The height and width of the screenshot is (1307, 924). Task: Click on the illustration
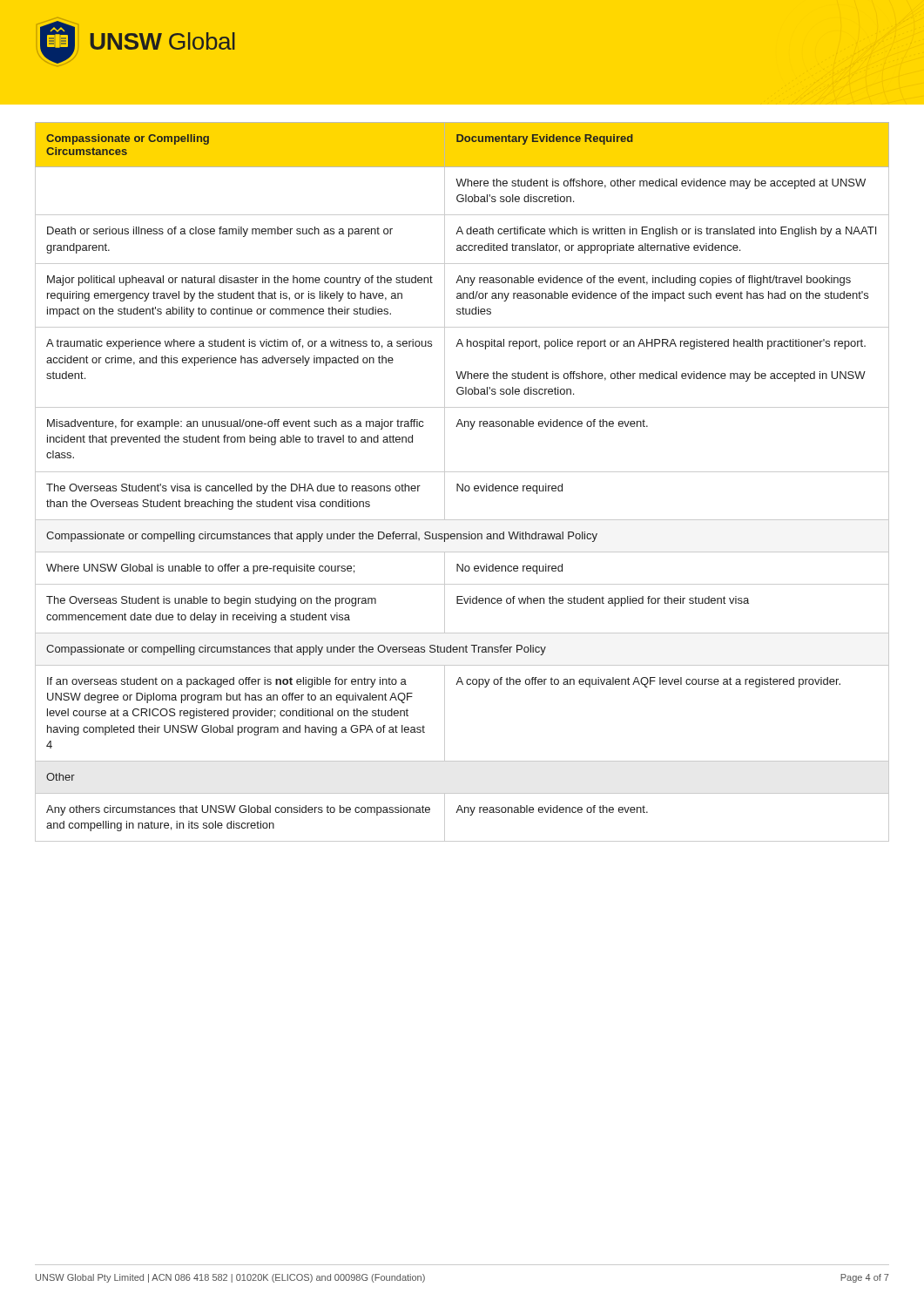[741, 52]
